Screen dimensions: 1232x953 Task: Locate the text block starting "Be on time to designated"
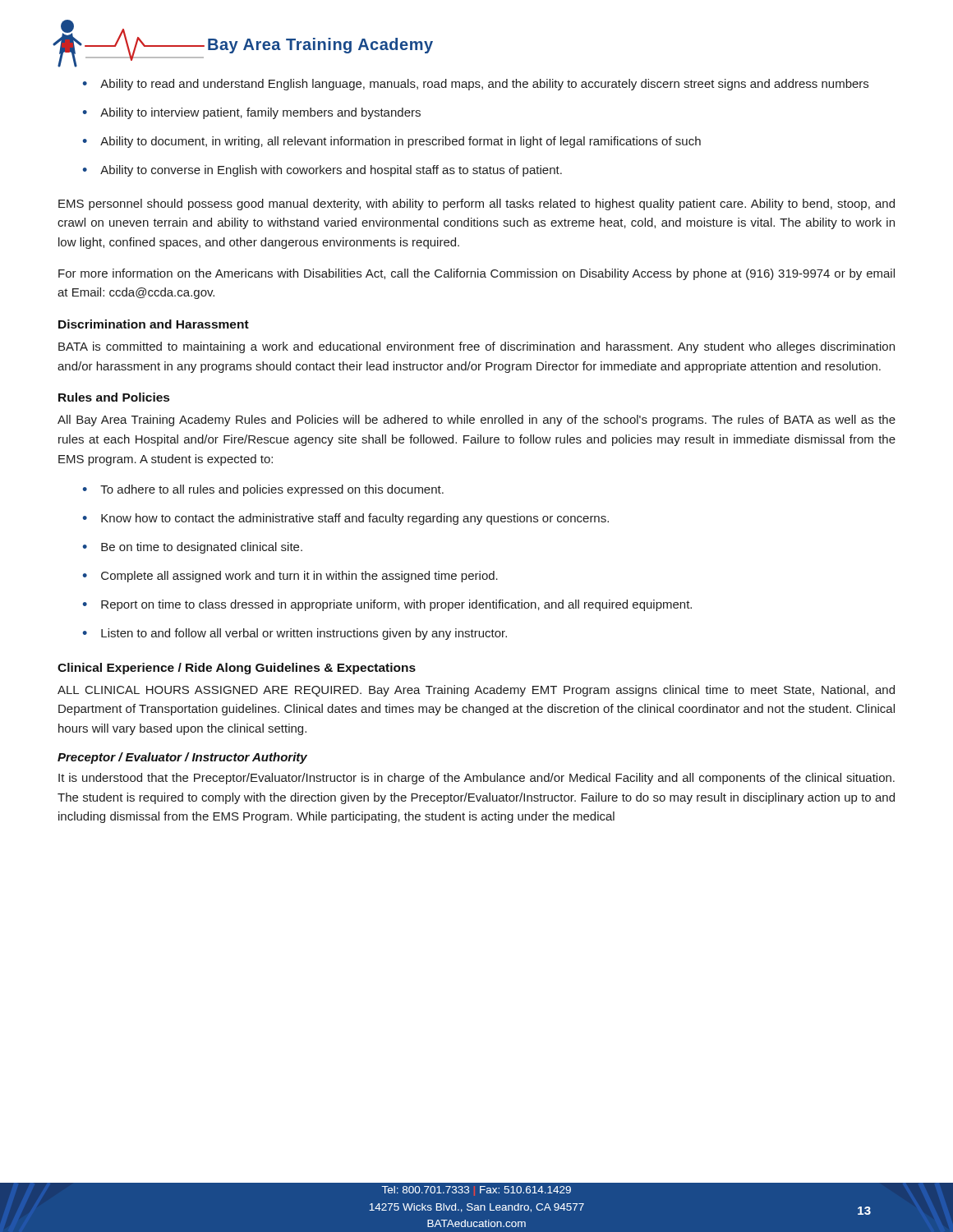click(x=202, y=548)
